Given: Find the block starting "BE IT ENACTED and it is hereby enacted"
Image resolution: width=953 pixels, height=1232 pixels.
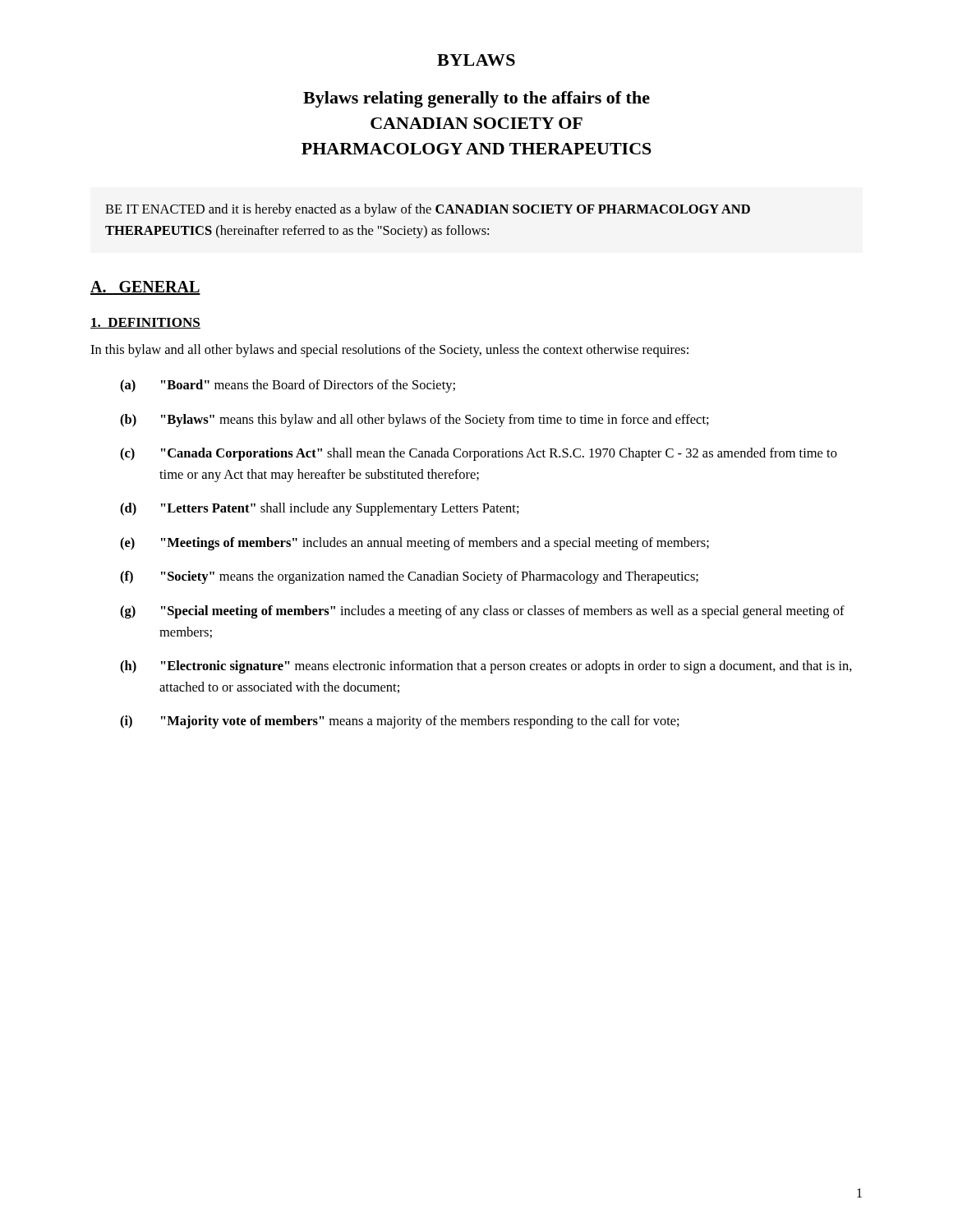Looking at the screenshot, I should pyautogui.click(x=428, y=220).
